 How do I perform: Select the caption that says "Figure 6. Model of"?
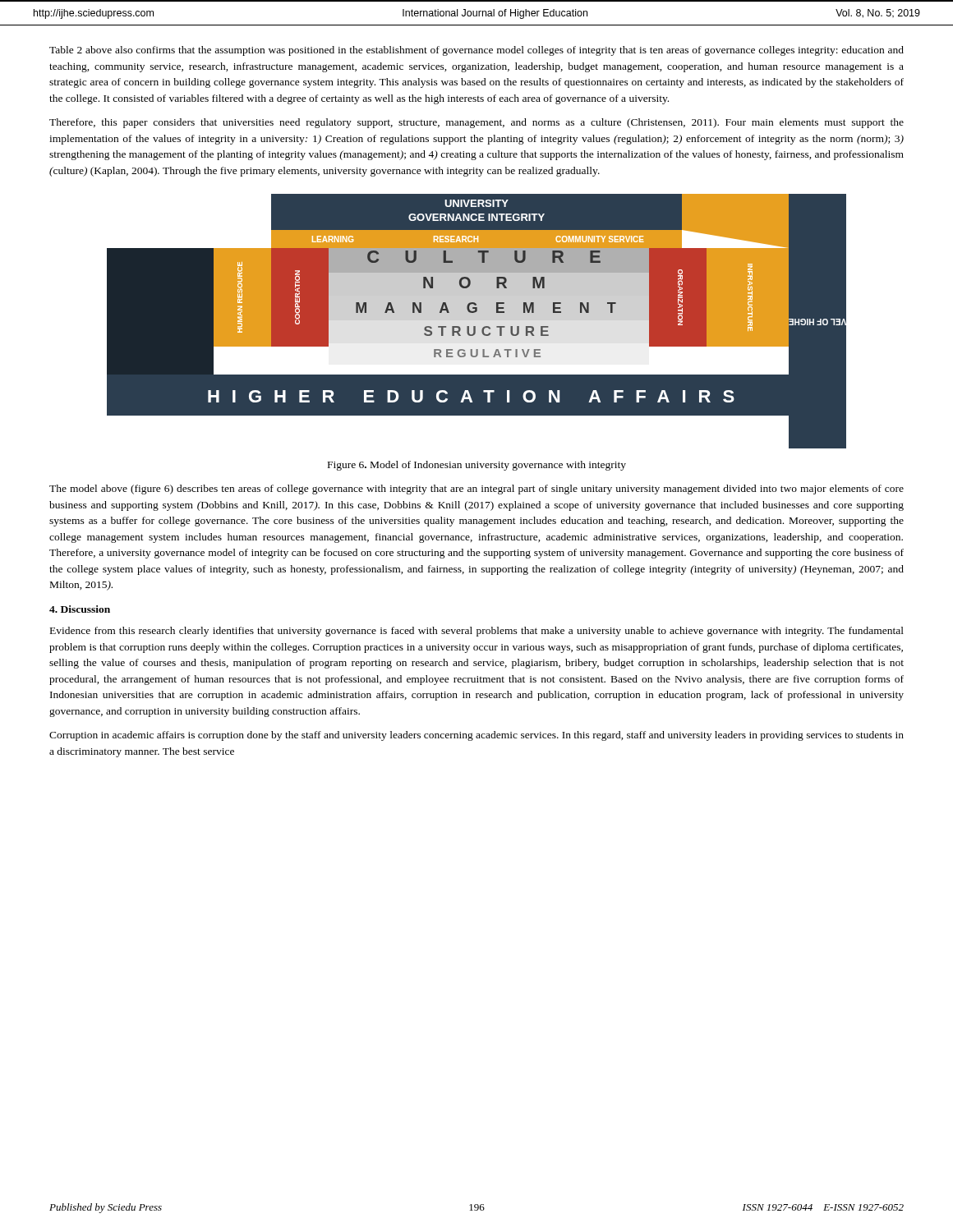pyautogui.click(x=476, y=464)
